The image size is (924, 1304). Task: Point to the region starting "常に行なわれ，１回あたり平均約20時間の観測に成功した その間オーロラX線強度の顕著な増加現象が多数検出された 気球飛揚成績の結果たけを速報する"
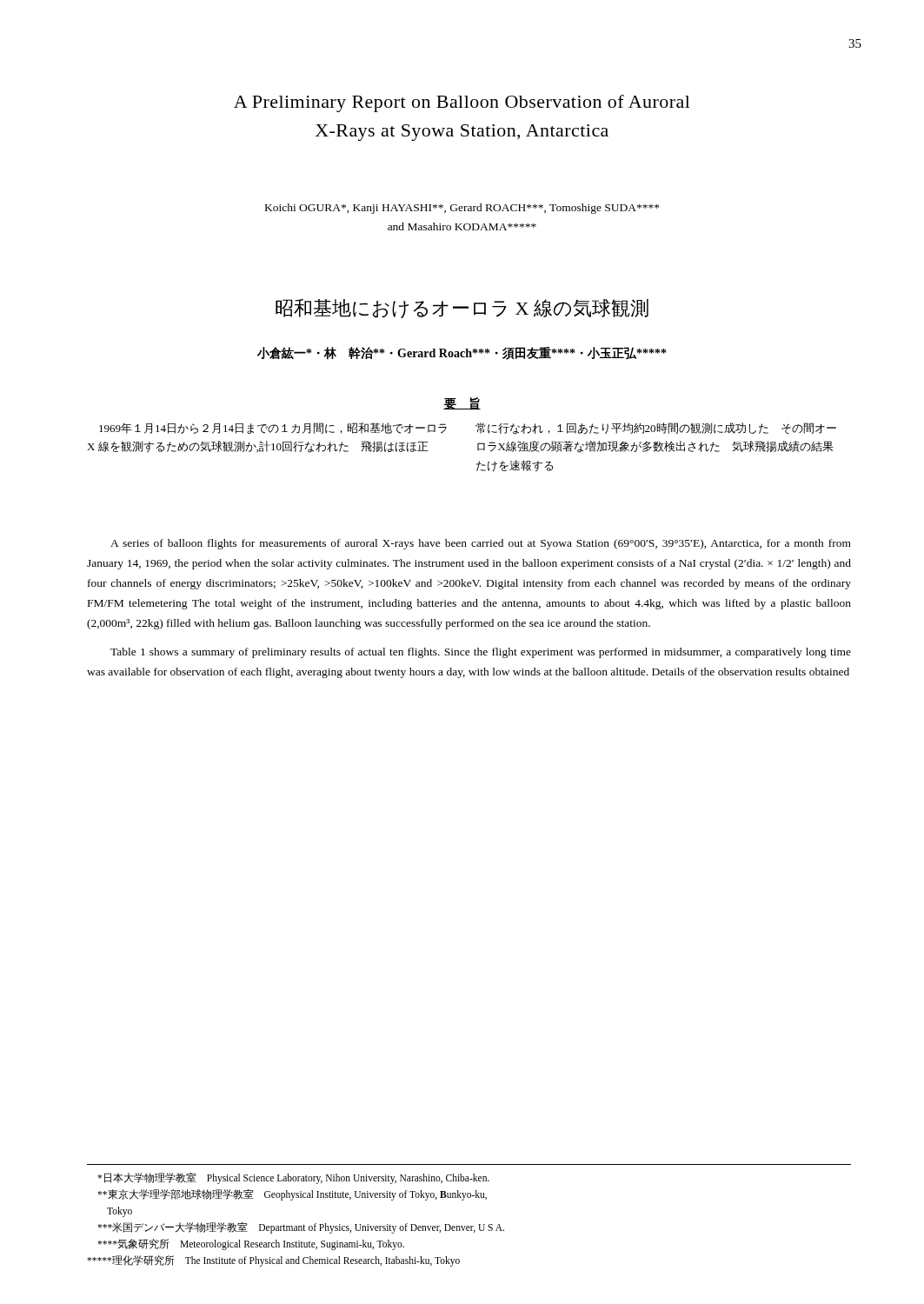(x=656, y=447)
